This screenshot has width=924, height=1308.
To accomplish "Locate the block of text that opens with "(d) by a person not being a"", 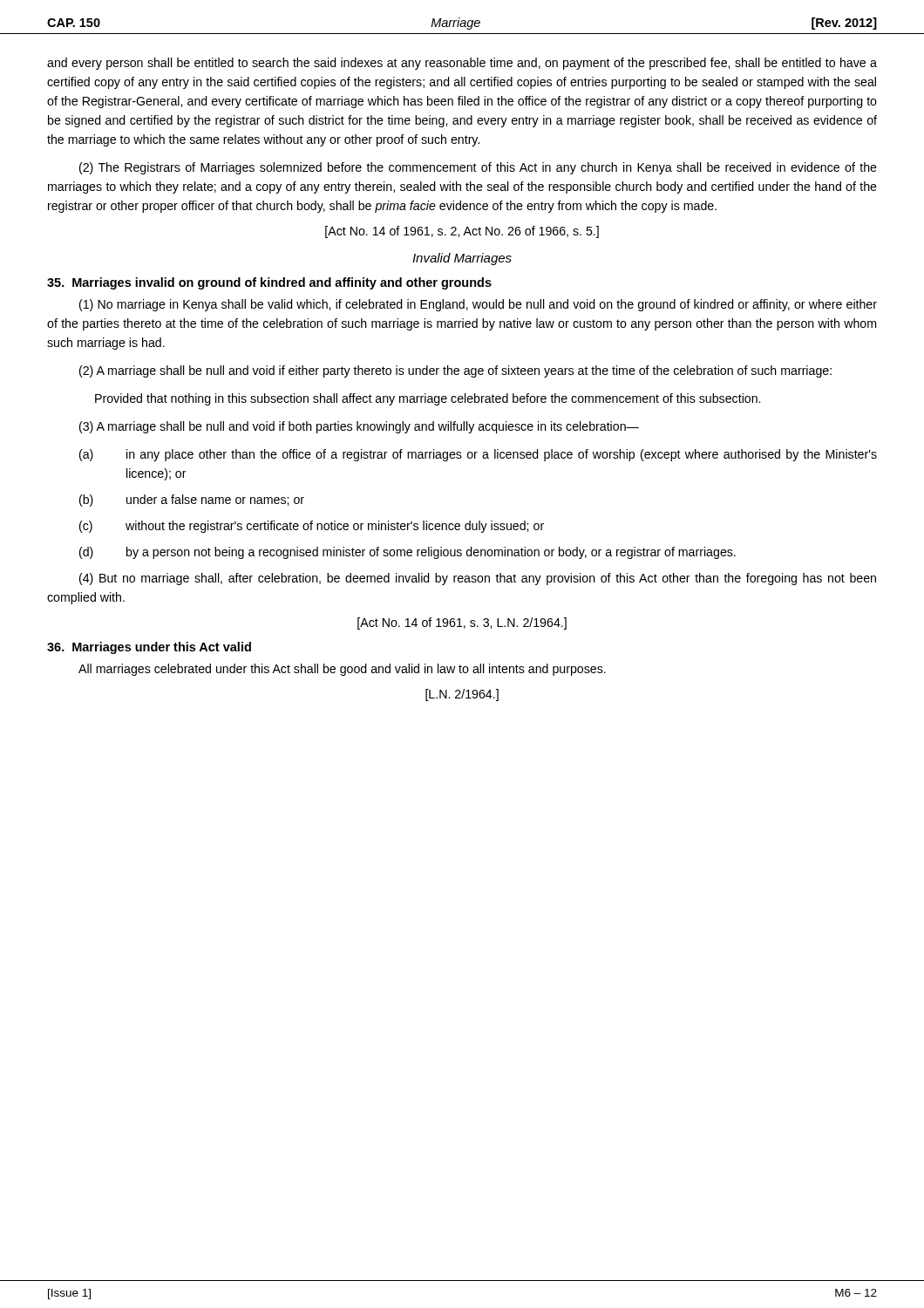I will point(462,552).
